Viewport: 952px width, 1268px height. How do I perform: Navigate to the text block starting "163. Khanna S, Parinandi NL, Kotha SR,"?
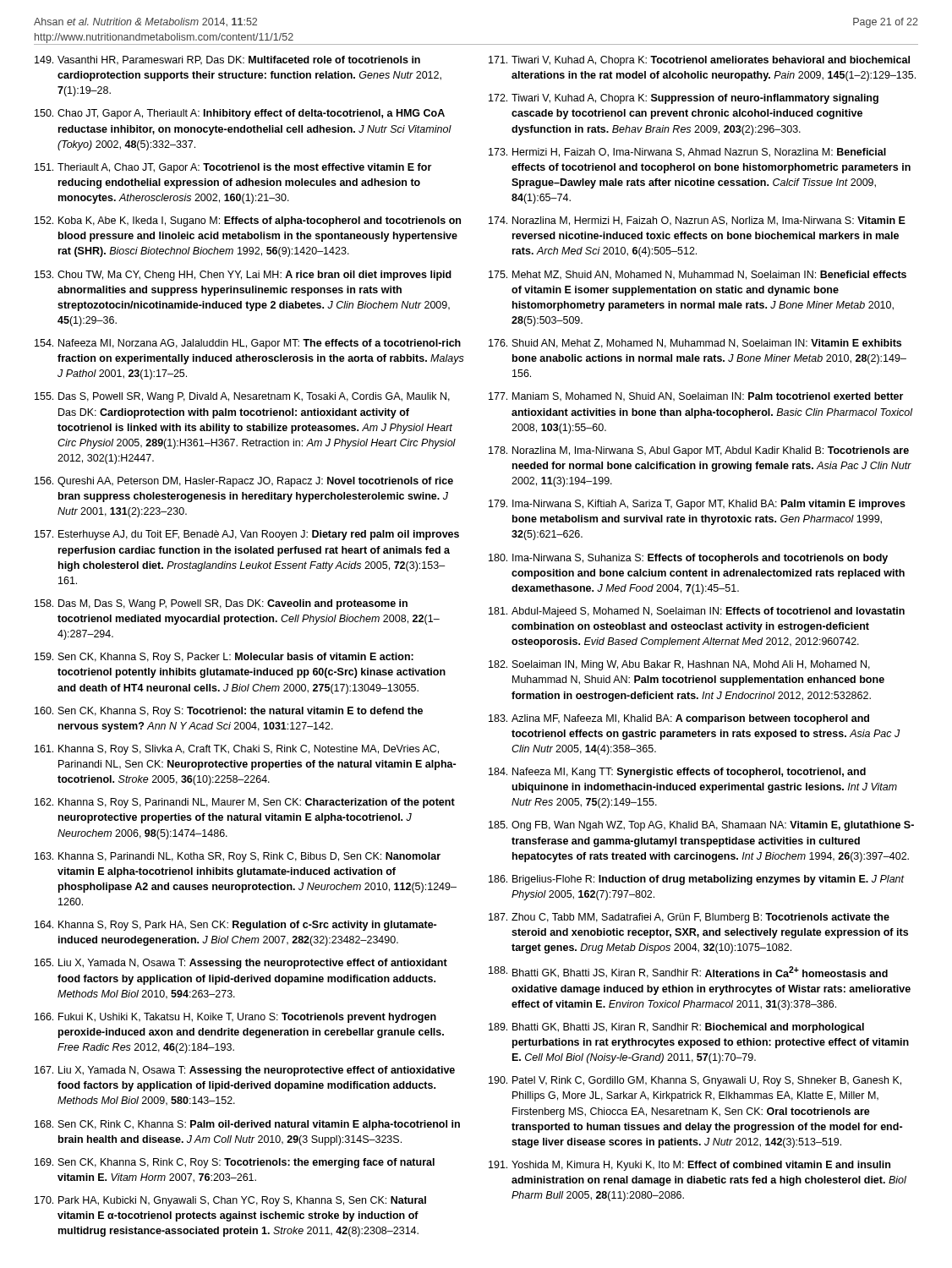249,879
